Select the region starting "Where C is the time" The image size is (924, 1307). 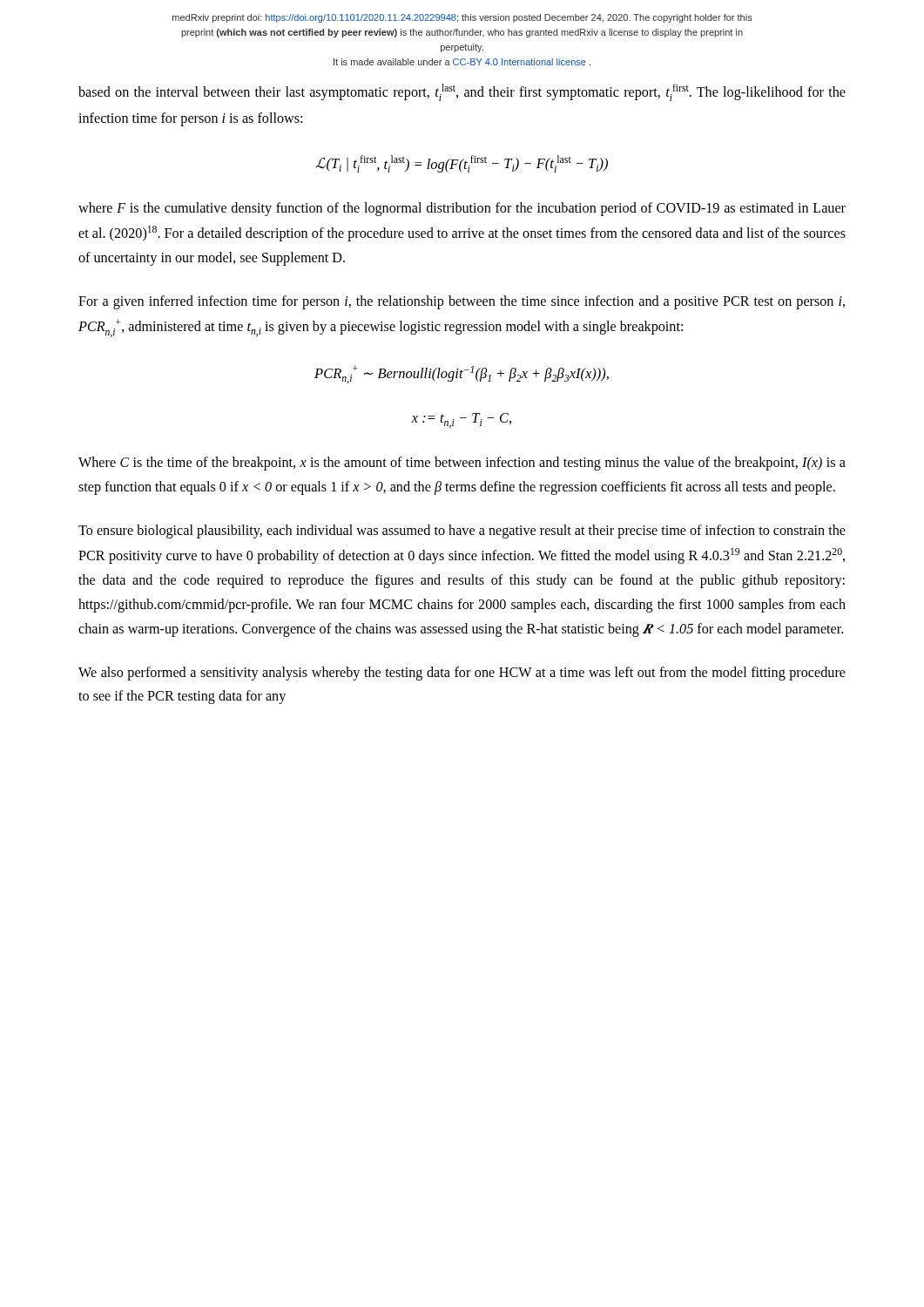pos(462,475)
